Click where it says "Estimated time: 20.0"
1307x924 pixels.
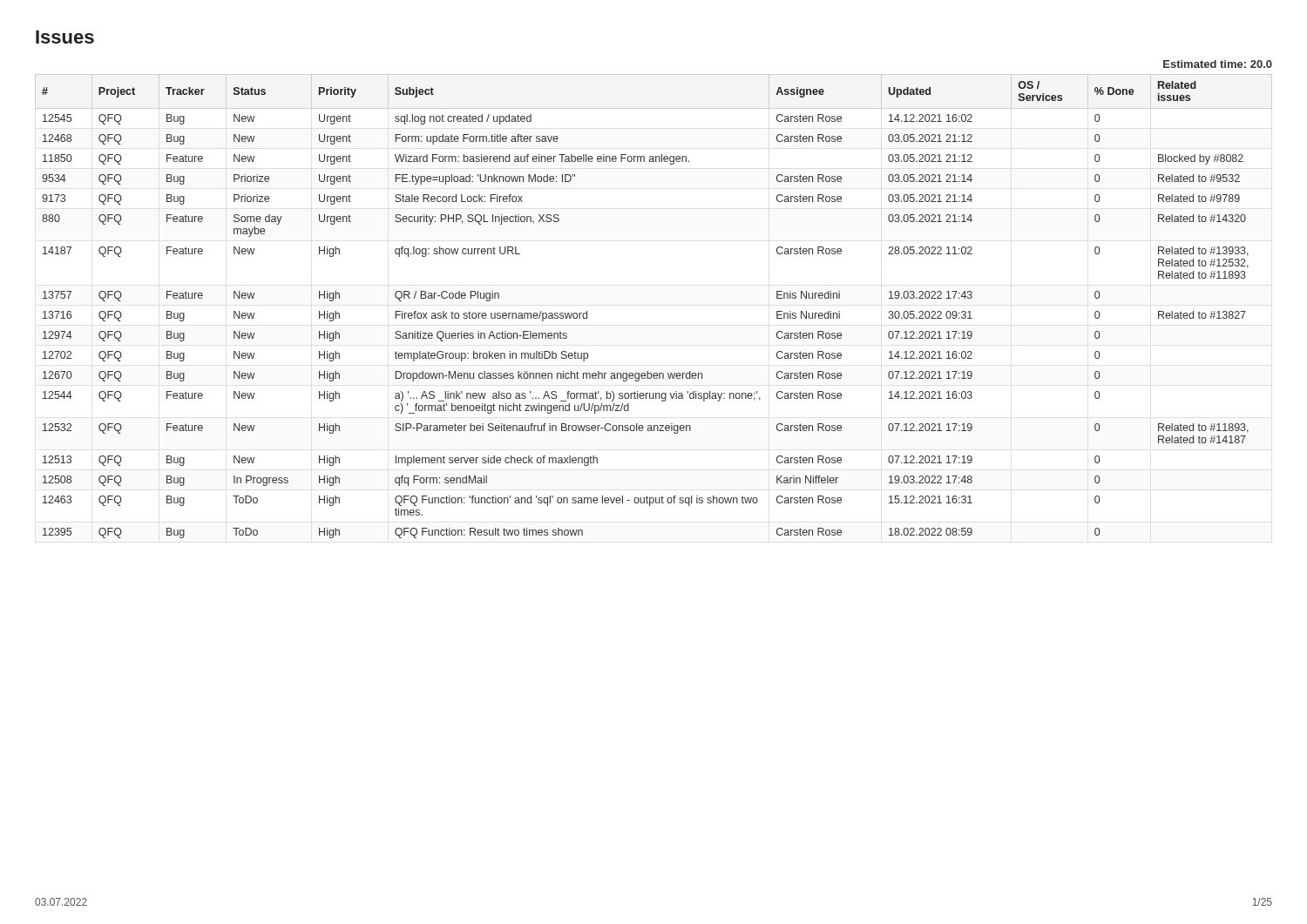(1217, 64)
